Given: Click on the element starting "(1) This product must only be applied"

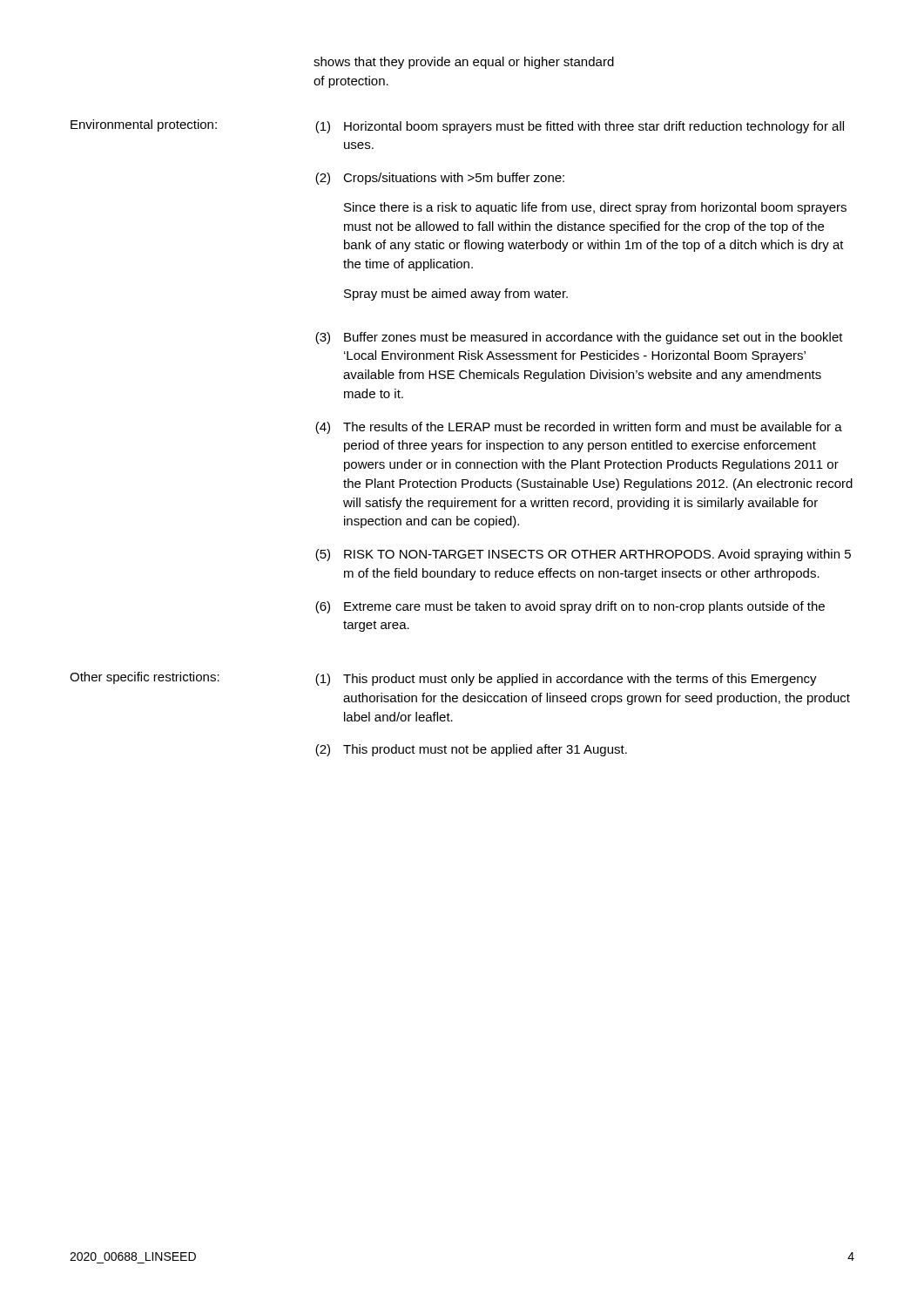Looking at the screenshot, I should coord(575,698).
